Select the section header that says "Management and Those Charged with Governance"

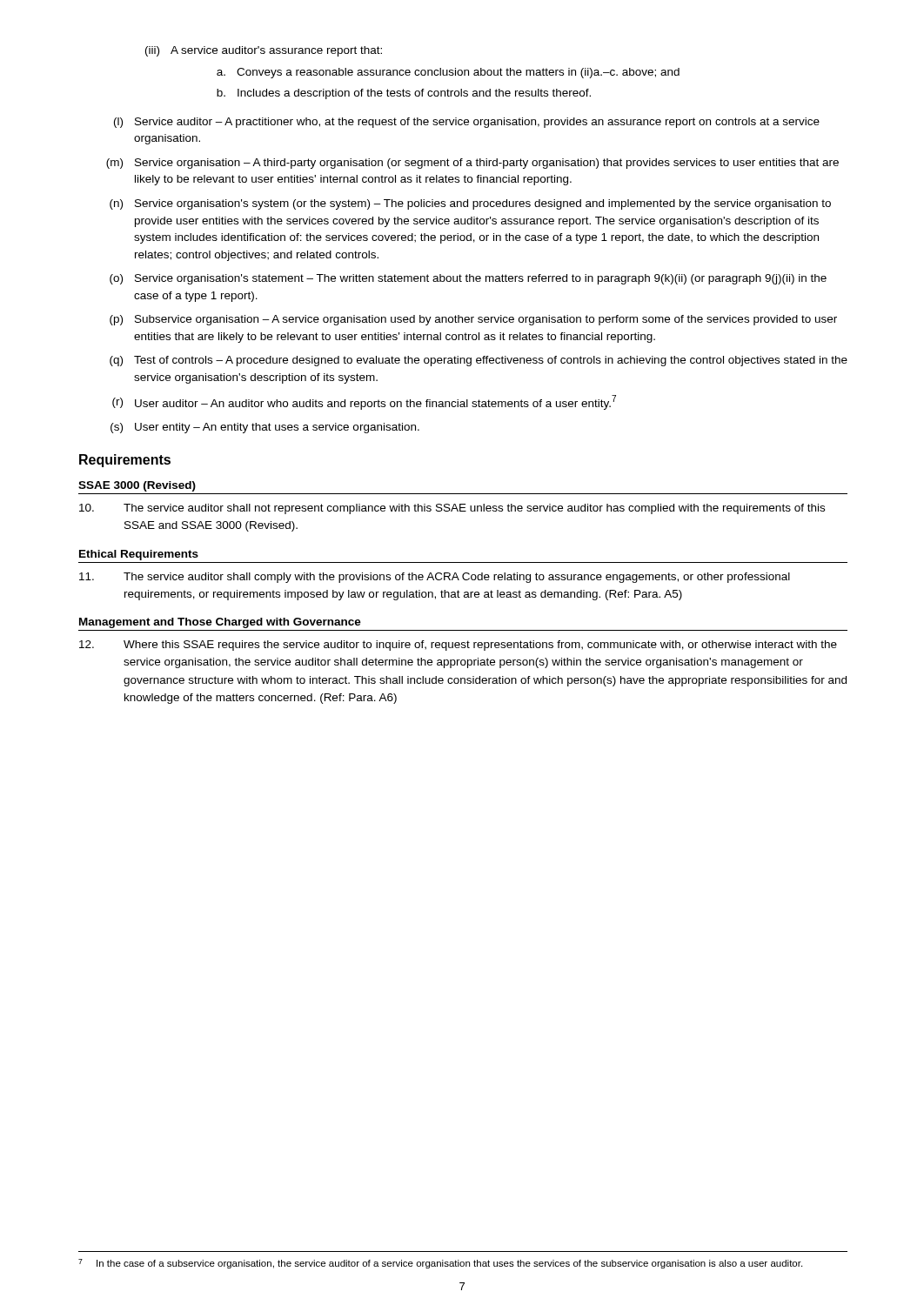click(x=220, y=622)
